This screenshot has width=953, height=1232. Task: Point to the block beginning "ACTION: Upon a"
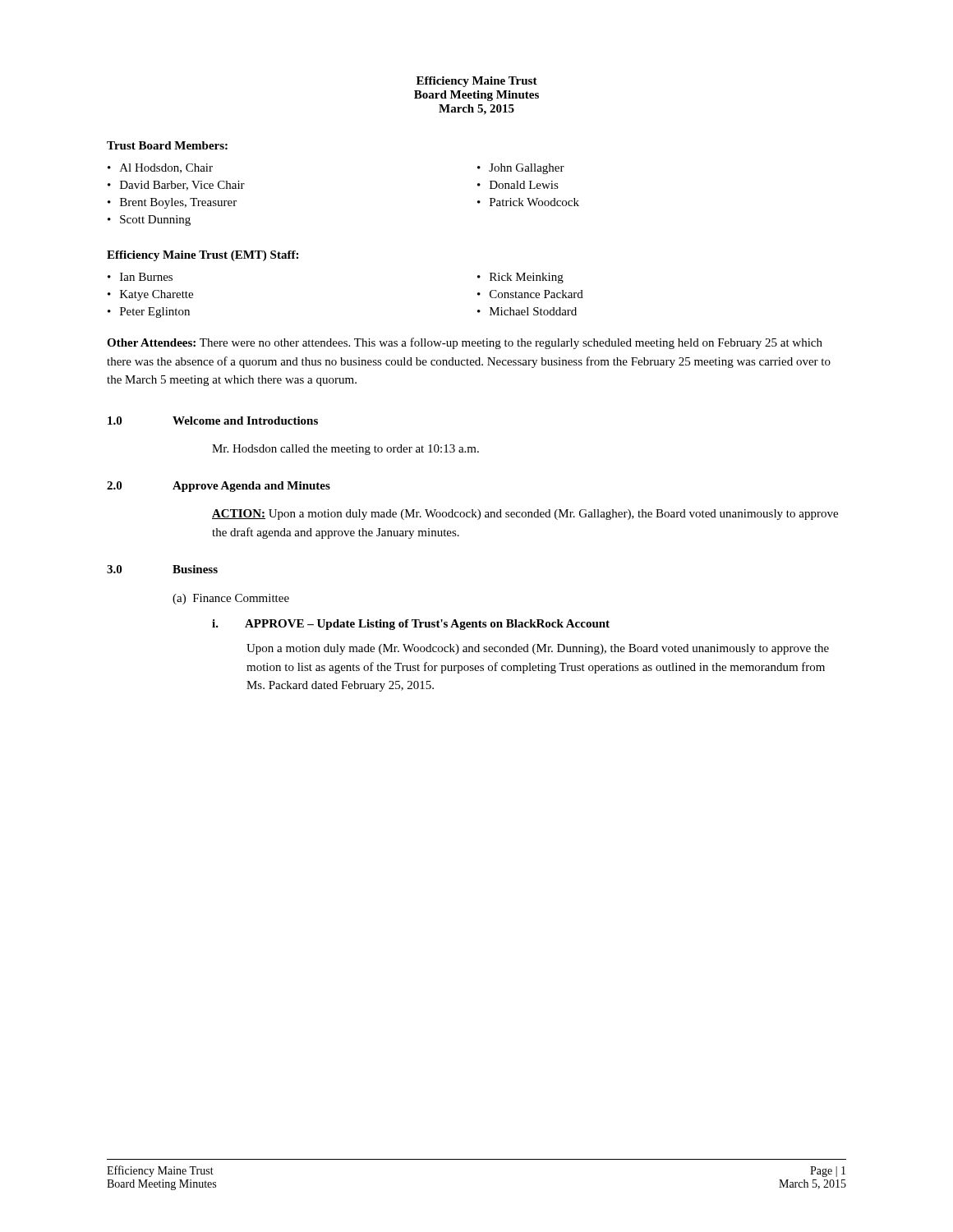525,523
